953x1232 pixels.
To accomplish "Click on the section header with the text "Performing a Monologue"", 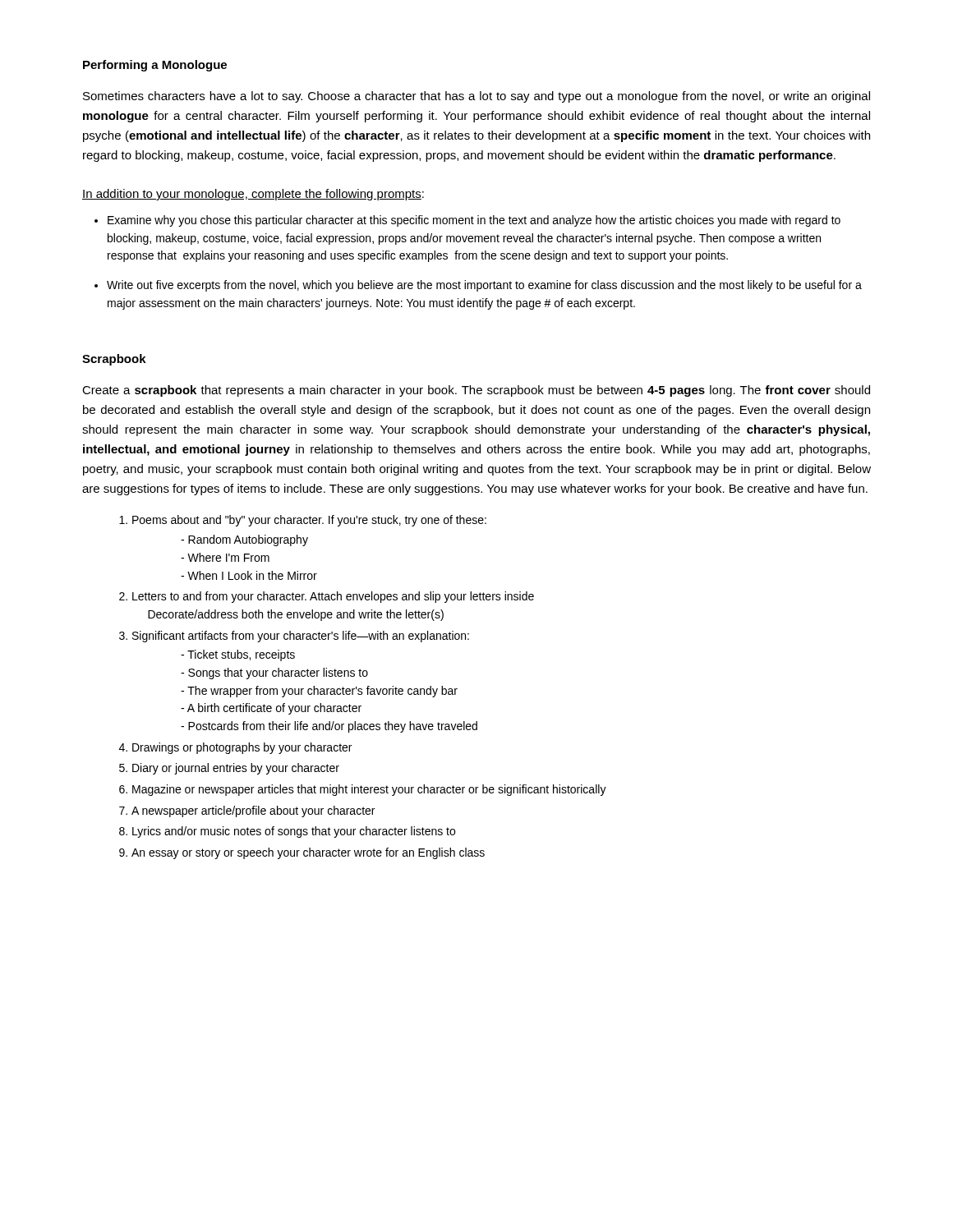I will coord(155,64).
